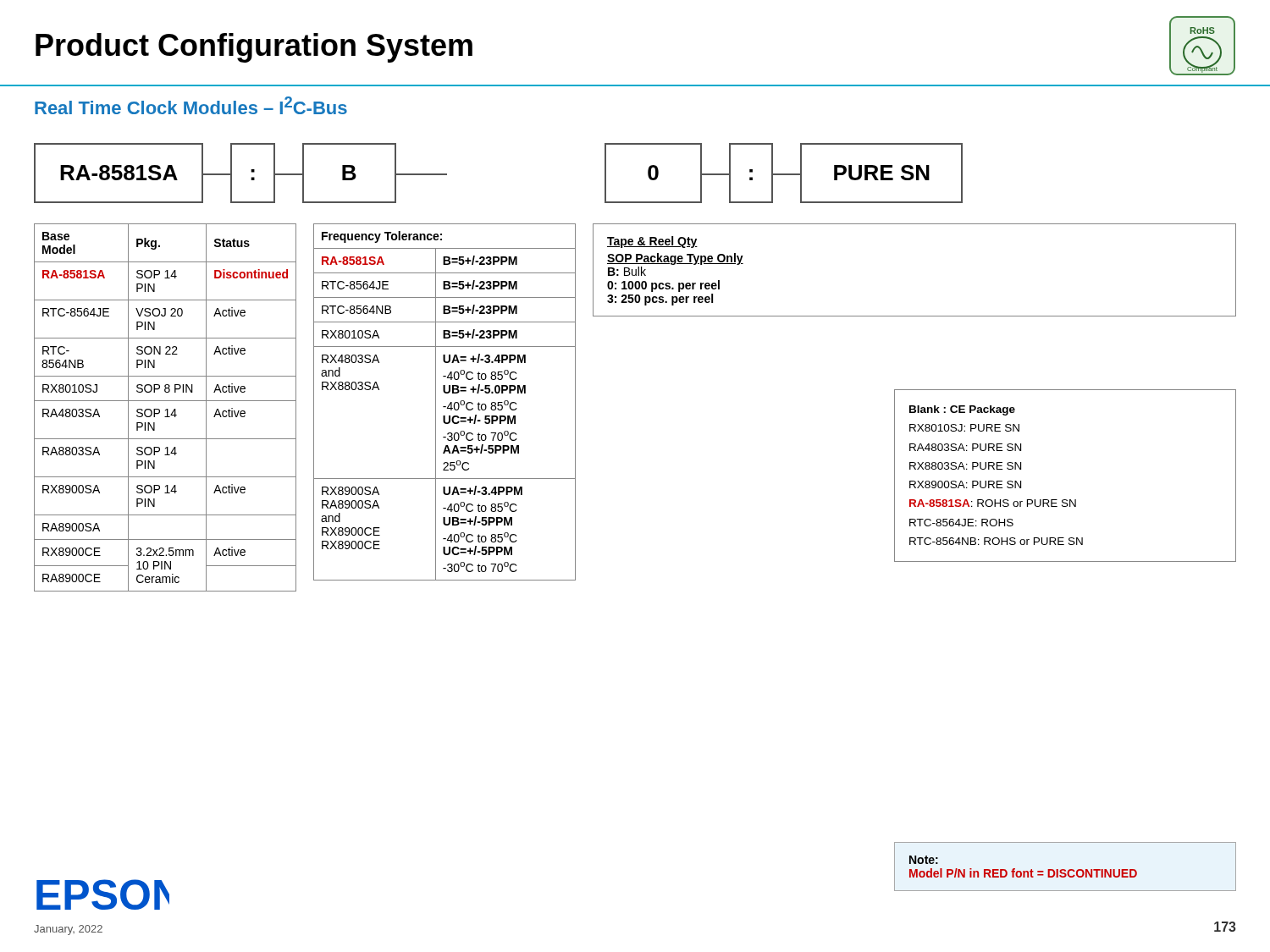Click where it says "Product Configuration System RoHS Compliant"
Image resolution: width=1270 pixels, height=952 pixels.
point(266,45)
